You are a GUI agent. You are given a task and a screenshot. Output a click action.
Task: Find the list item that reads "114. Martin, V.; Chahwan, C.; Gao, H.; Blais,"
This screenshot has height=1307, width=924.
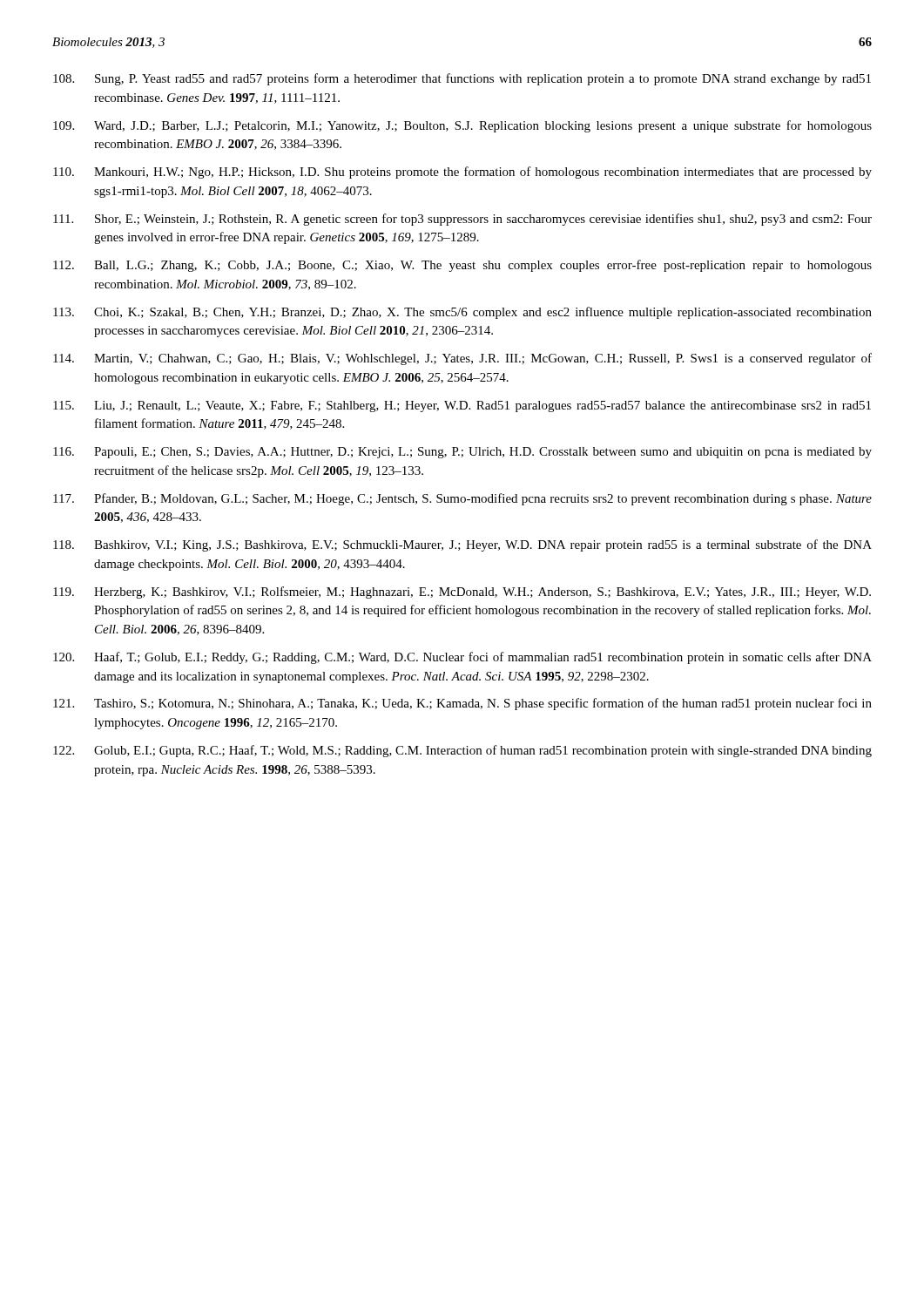[x=462, y=368]
